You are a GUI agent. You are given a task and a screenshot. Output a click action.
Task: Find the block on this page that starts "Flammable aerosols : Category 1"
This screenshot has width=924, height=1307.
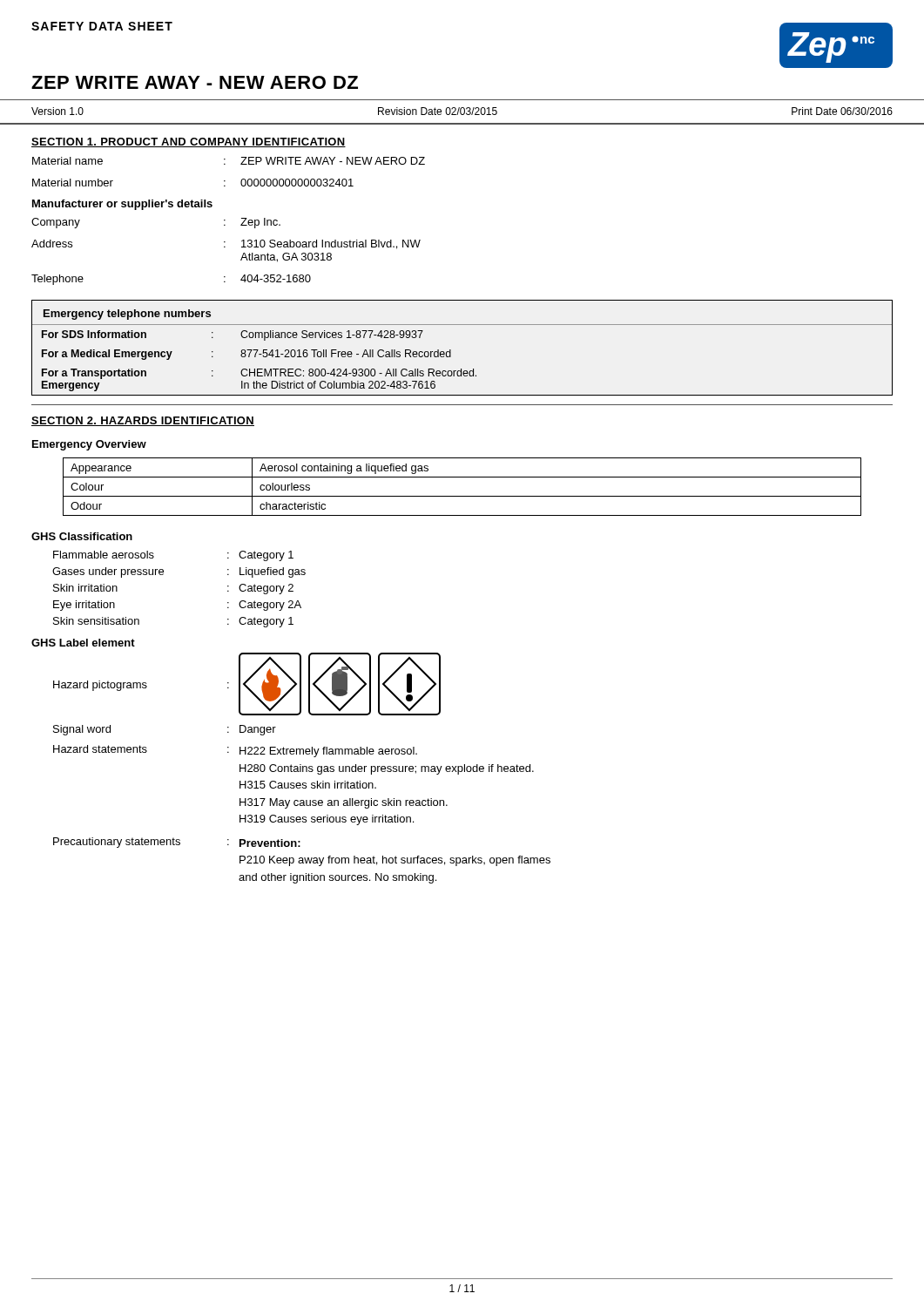[104, 555]
